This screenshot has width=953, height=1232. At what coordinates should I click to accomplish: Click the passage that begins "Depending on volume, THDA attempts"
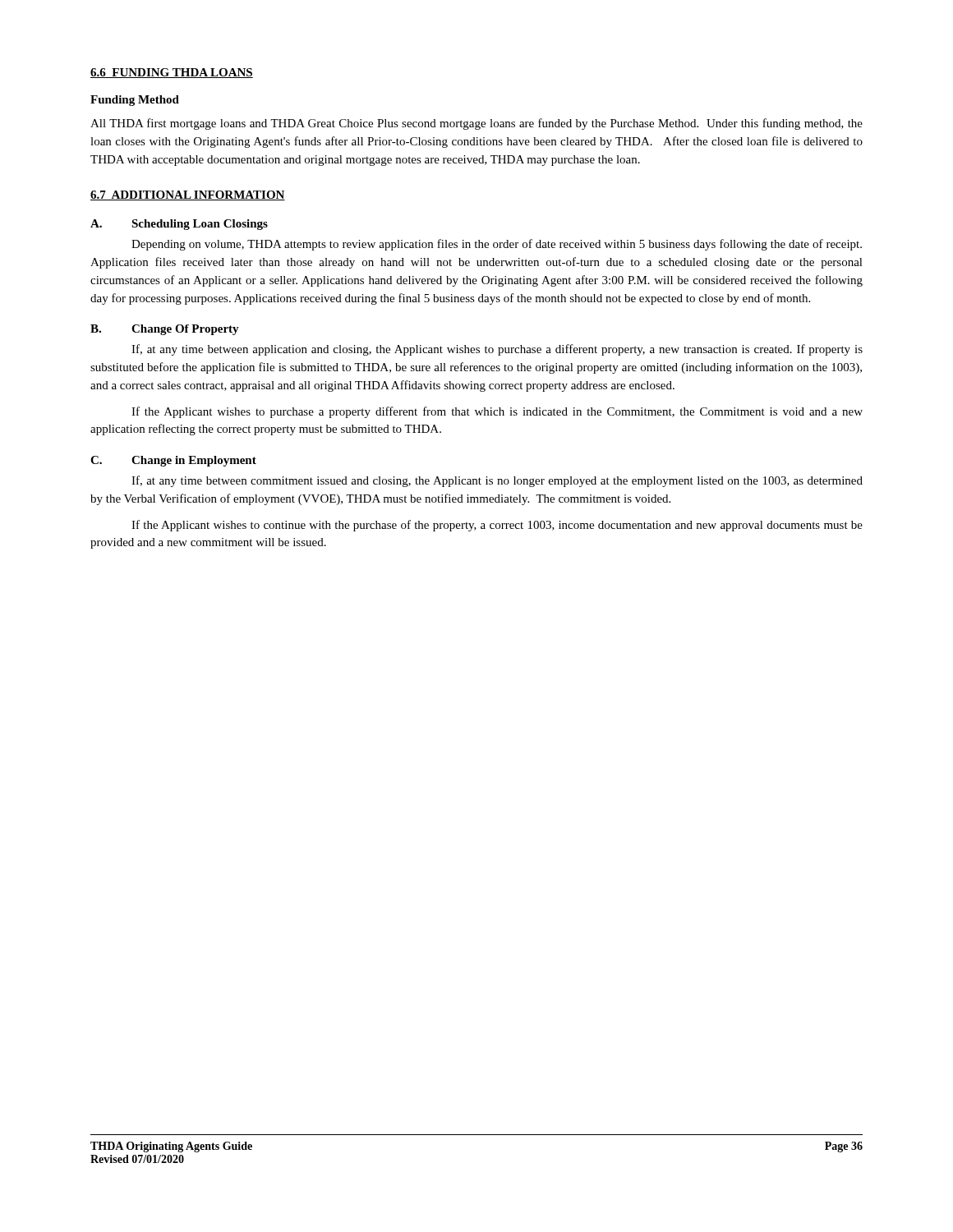(x=476, y=271)
